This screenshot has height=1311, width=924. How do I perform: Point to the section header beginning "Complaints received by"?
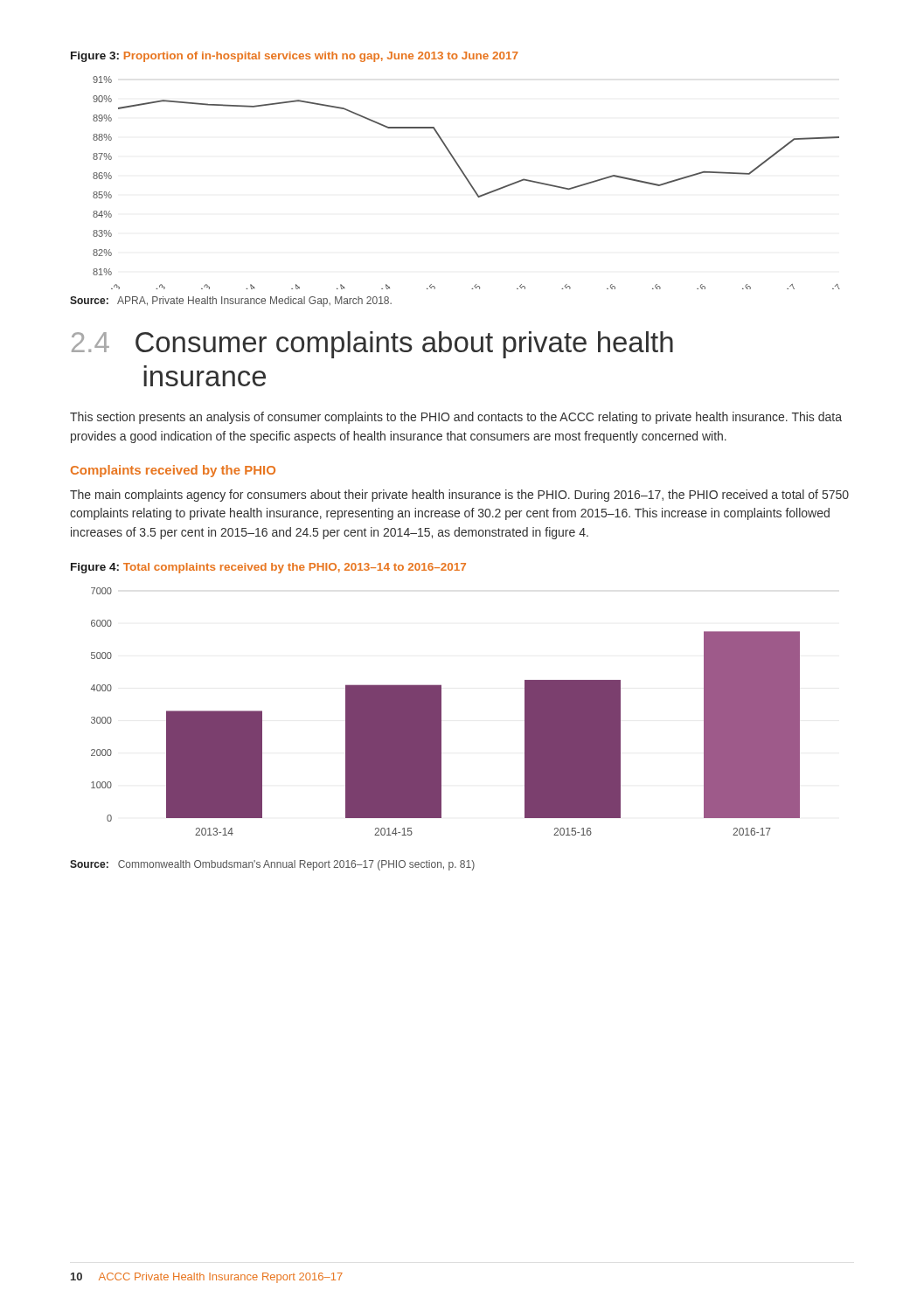point(173,469)
